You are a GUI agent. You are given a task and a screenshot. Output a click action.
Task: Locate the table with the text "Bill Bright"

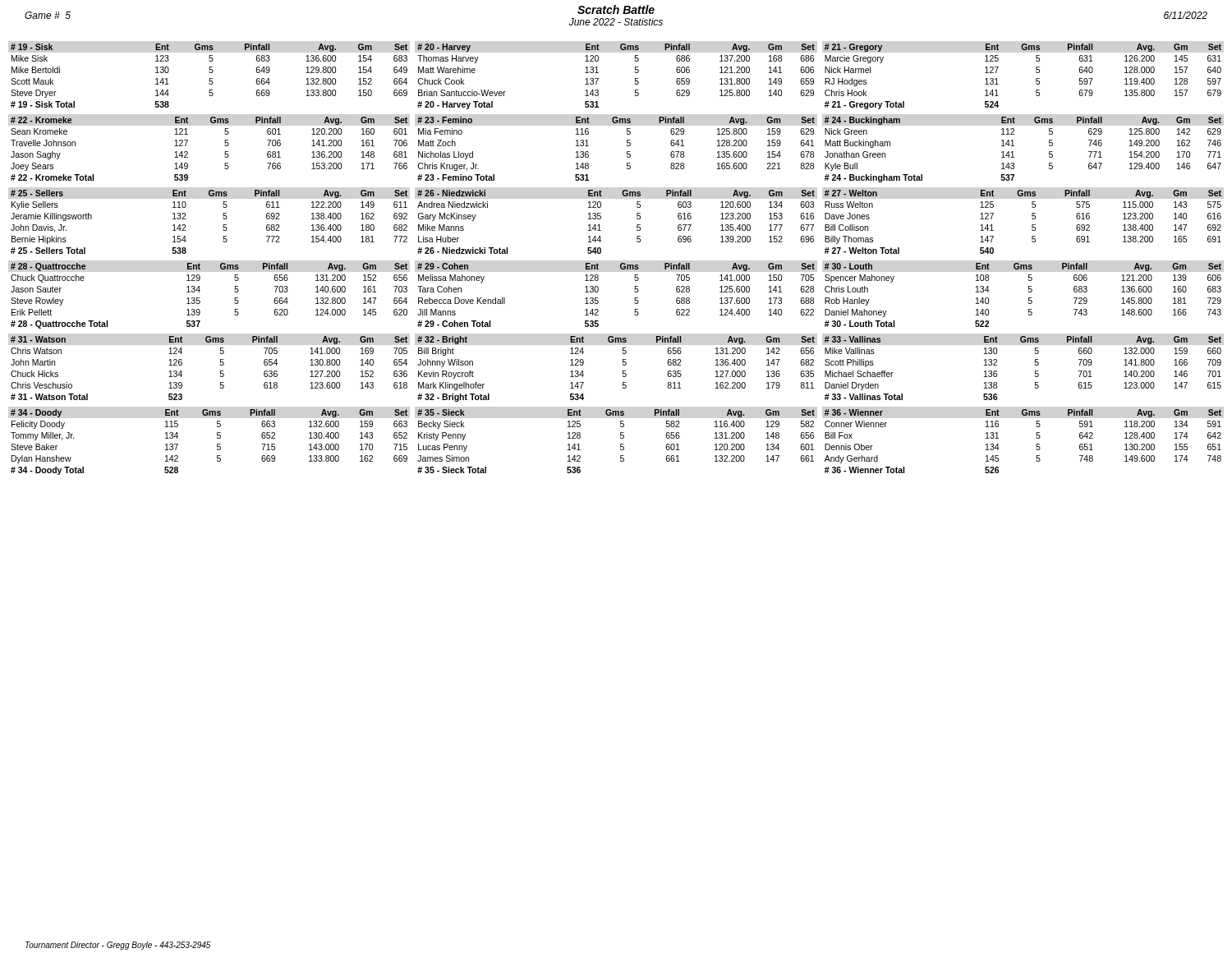tap(616, 368)
